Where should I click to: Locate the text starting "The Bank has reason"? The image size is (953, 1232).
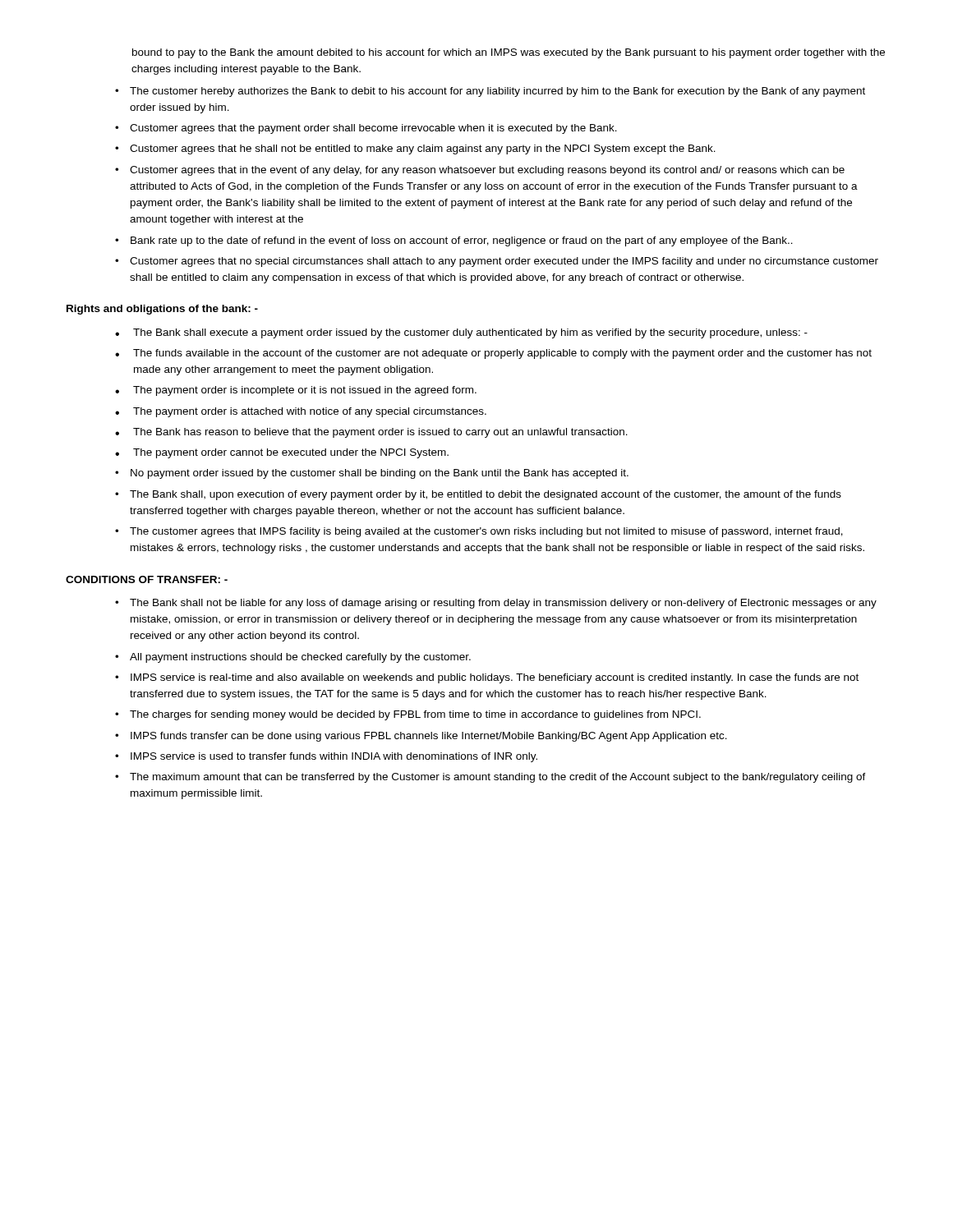pos(381,431)
